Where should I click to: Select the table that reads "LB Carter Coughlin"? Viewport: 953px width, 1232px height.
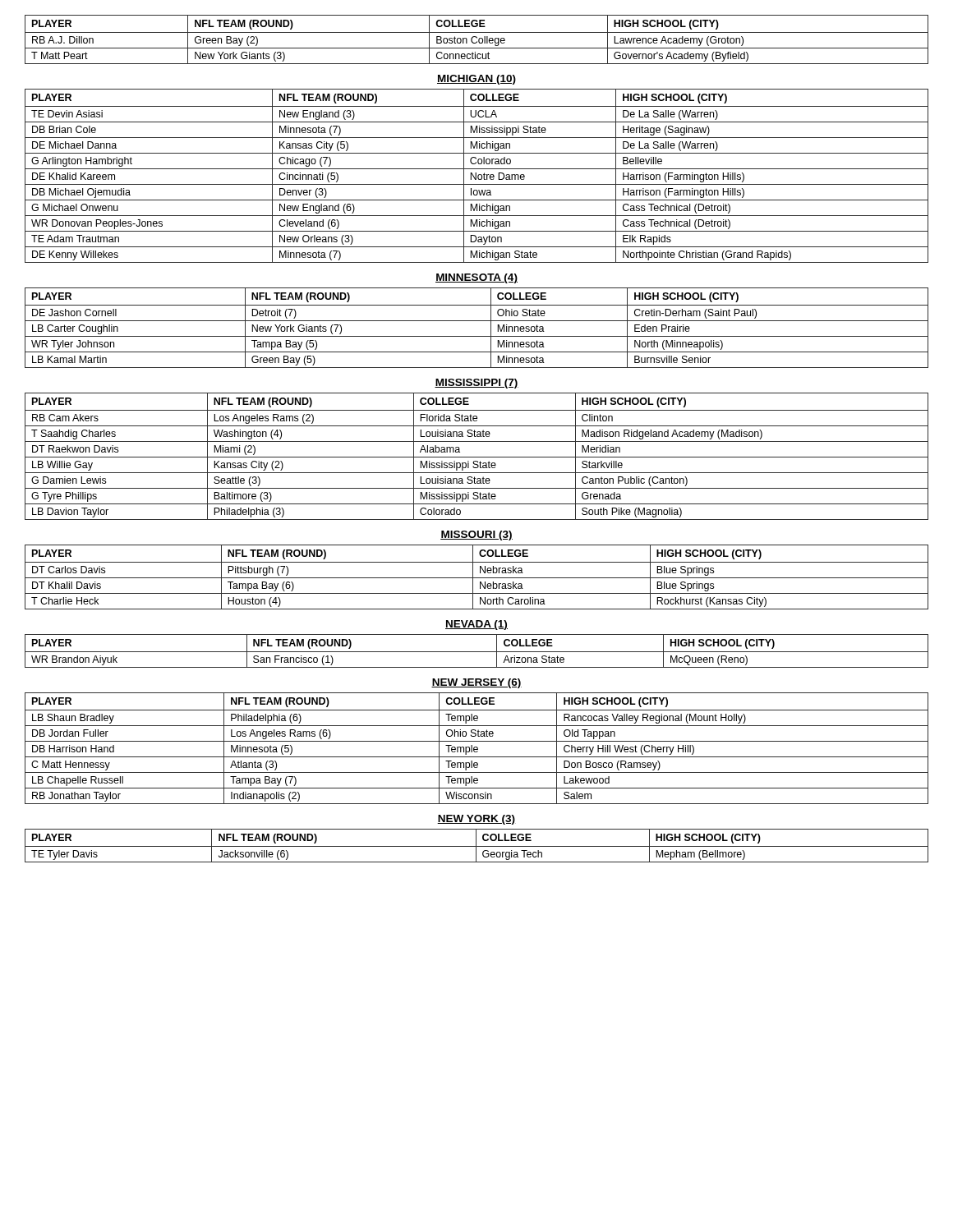click(x=476, y=328)
